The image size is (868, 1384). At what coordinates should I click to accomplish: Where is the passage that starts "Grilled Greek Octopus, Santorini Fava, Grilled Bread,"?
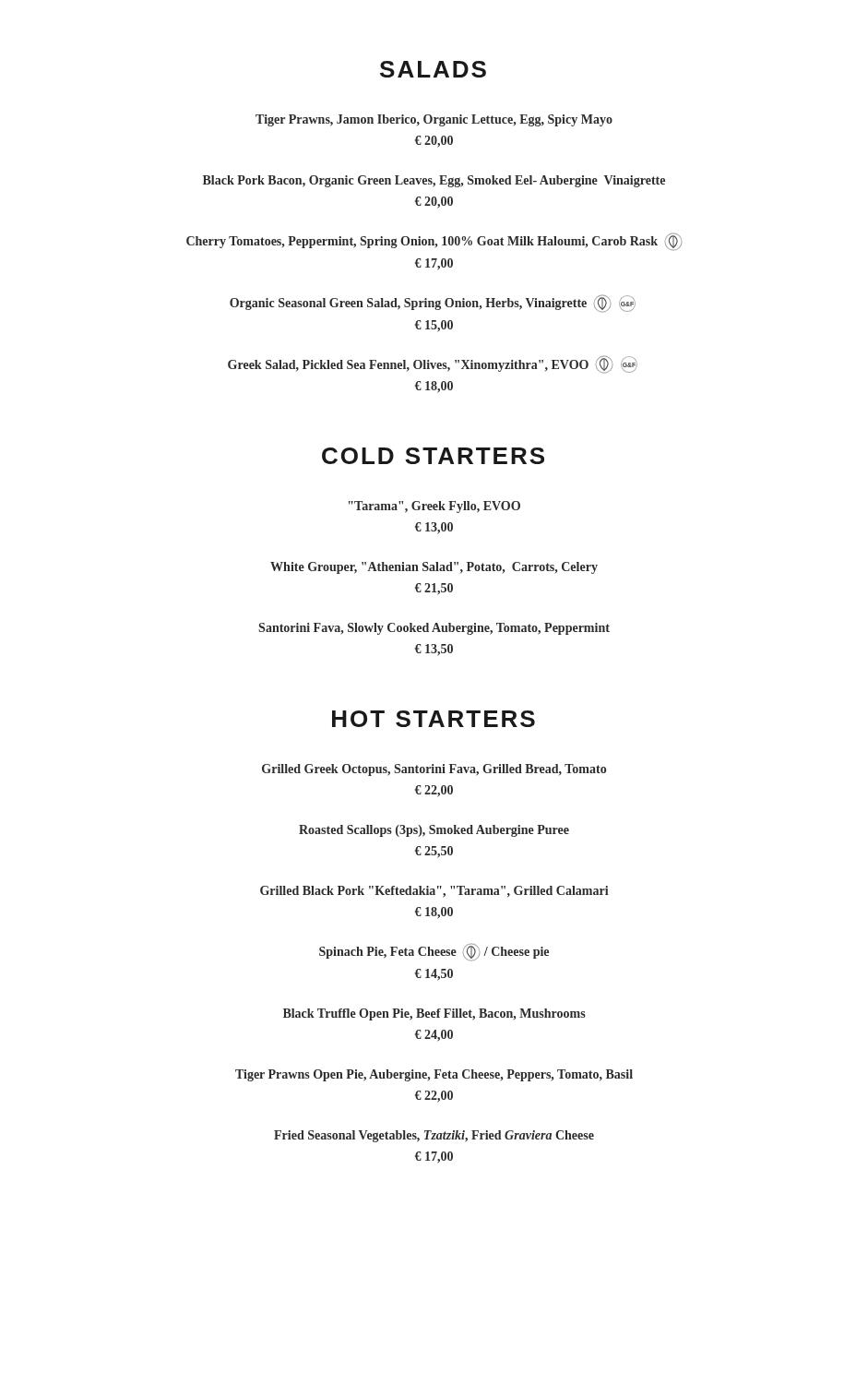pos(434,780)
